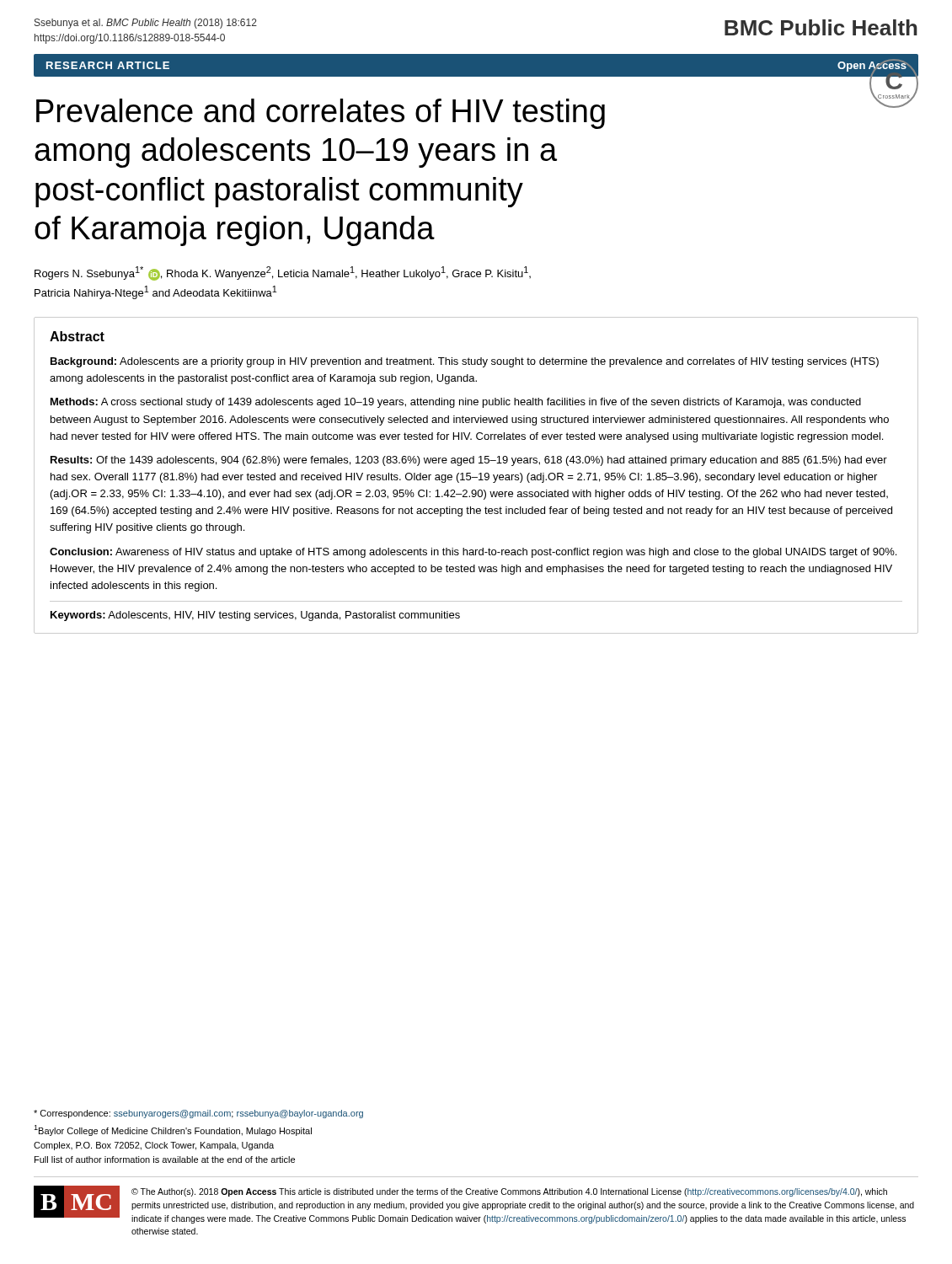Locate the text block with the text "Methods: A cross sectional study of 1439"
The height and width of the screenshot is (1264, 952).
point(469,419)
